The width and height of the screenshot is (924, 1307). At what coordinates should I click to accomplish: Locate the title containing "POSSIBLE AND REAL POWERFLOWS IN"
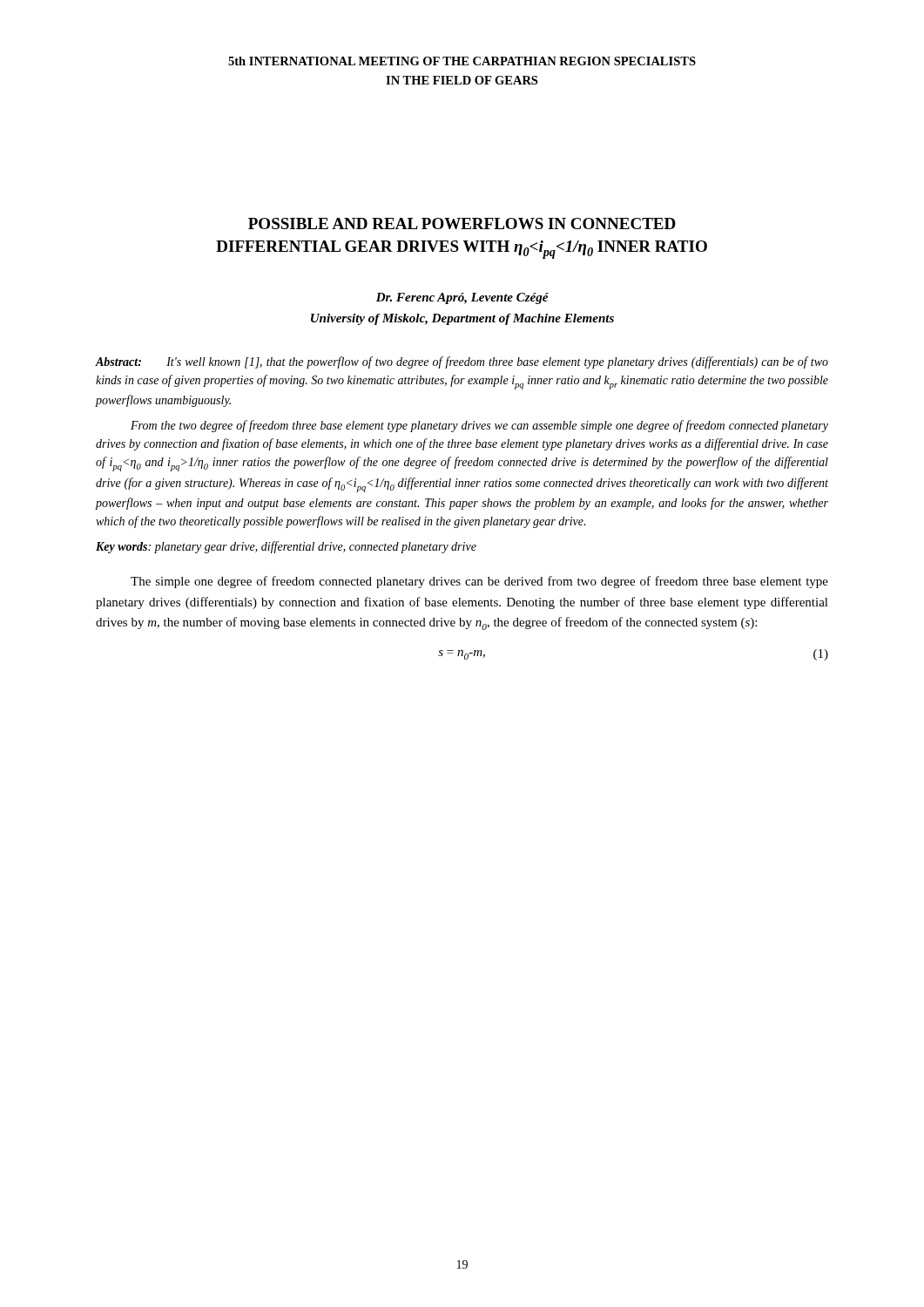[x=462, y=237]
